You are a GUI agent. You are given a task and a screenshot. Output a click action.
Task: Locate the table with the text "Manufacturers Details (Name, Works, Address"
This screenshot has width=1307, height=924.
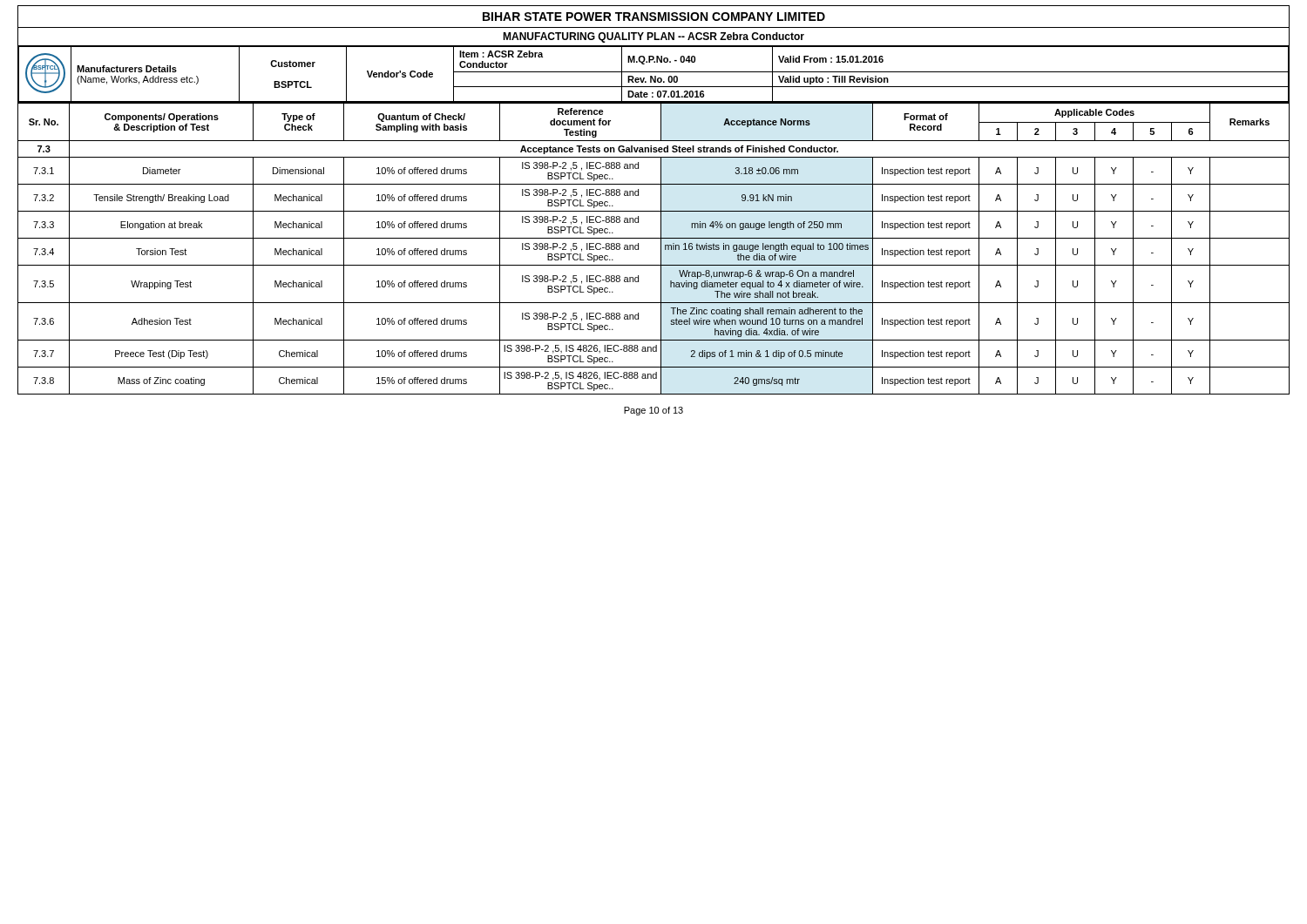[x=654, y=74]
